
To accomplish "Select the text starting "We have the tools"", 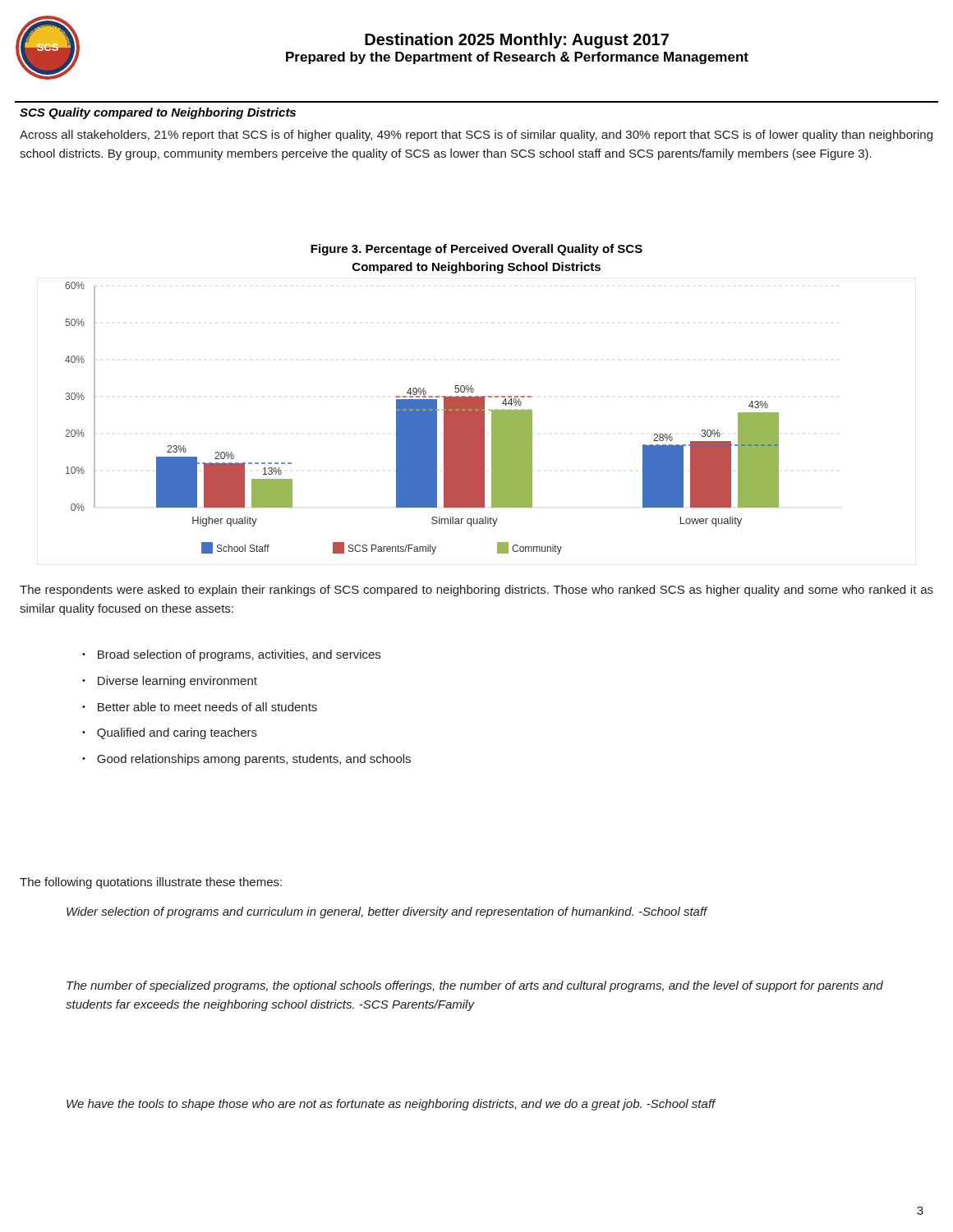I will [390, 1103].
